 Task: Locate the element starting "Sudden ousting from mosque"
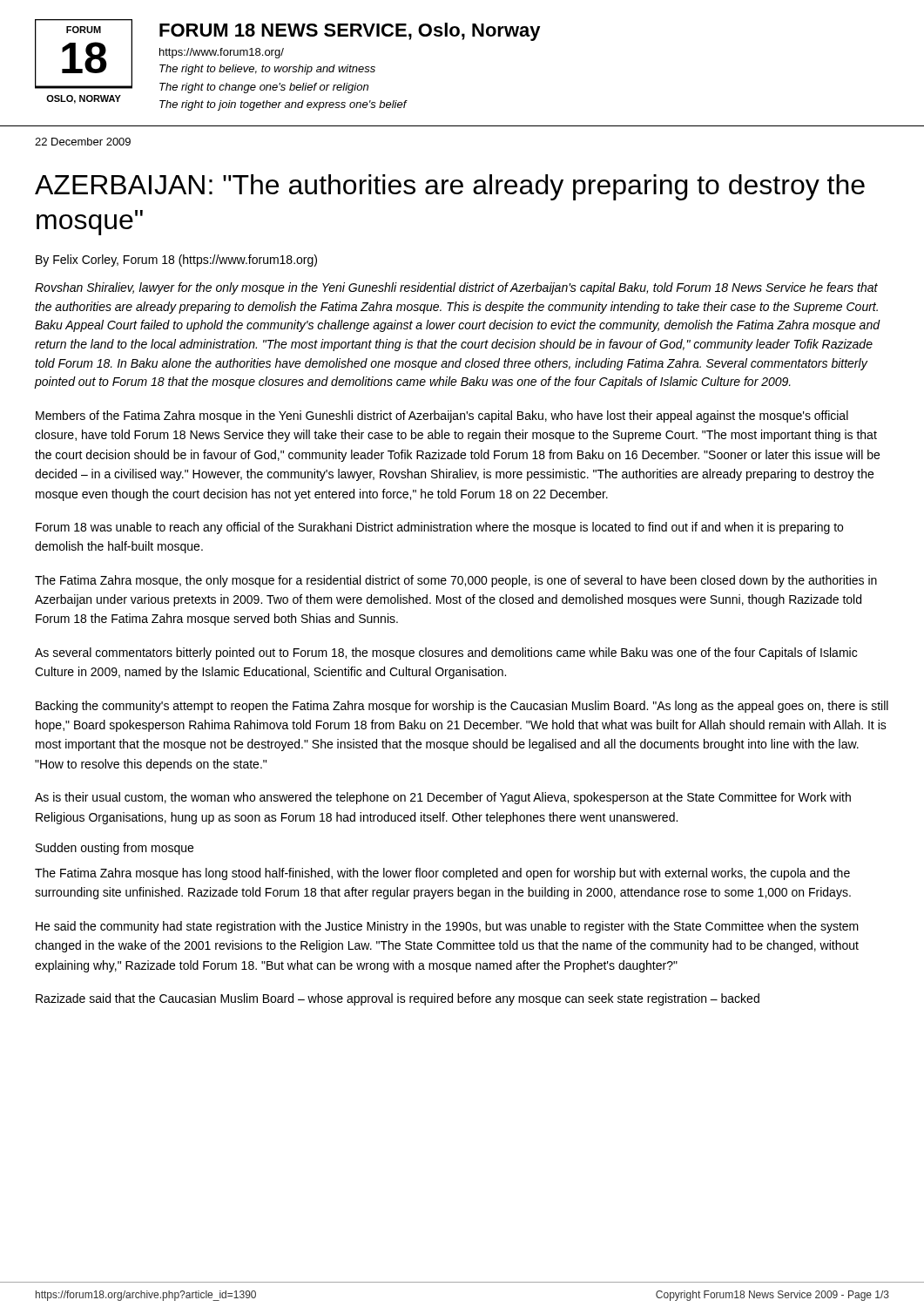click(x=114, y=848)
